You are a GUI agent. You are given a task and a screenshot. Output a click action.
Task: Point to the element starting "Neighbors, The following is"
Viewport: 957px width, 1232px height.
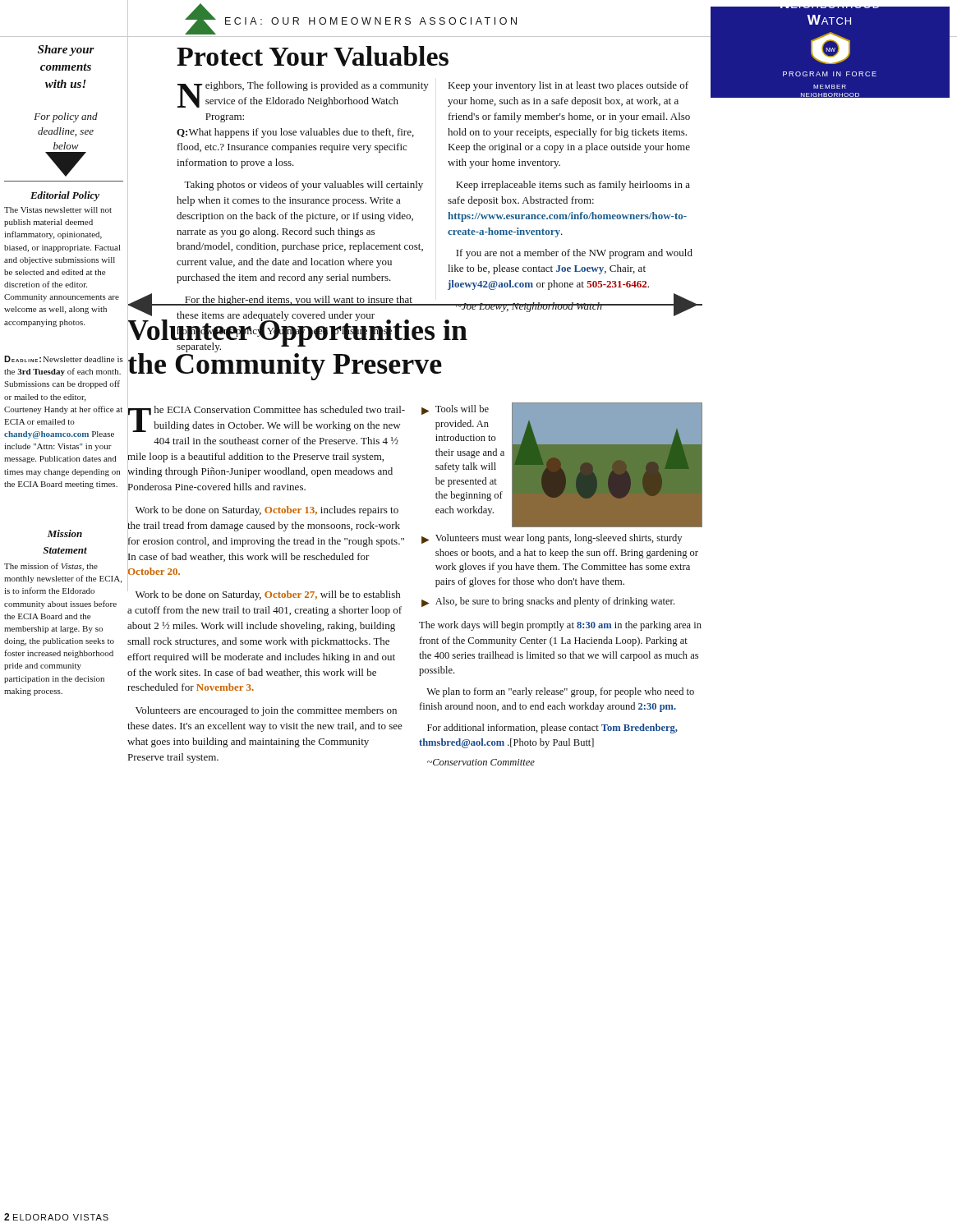click(303, 123)
